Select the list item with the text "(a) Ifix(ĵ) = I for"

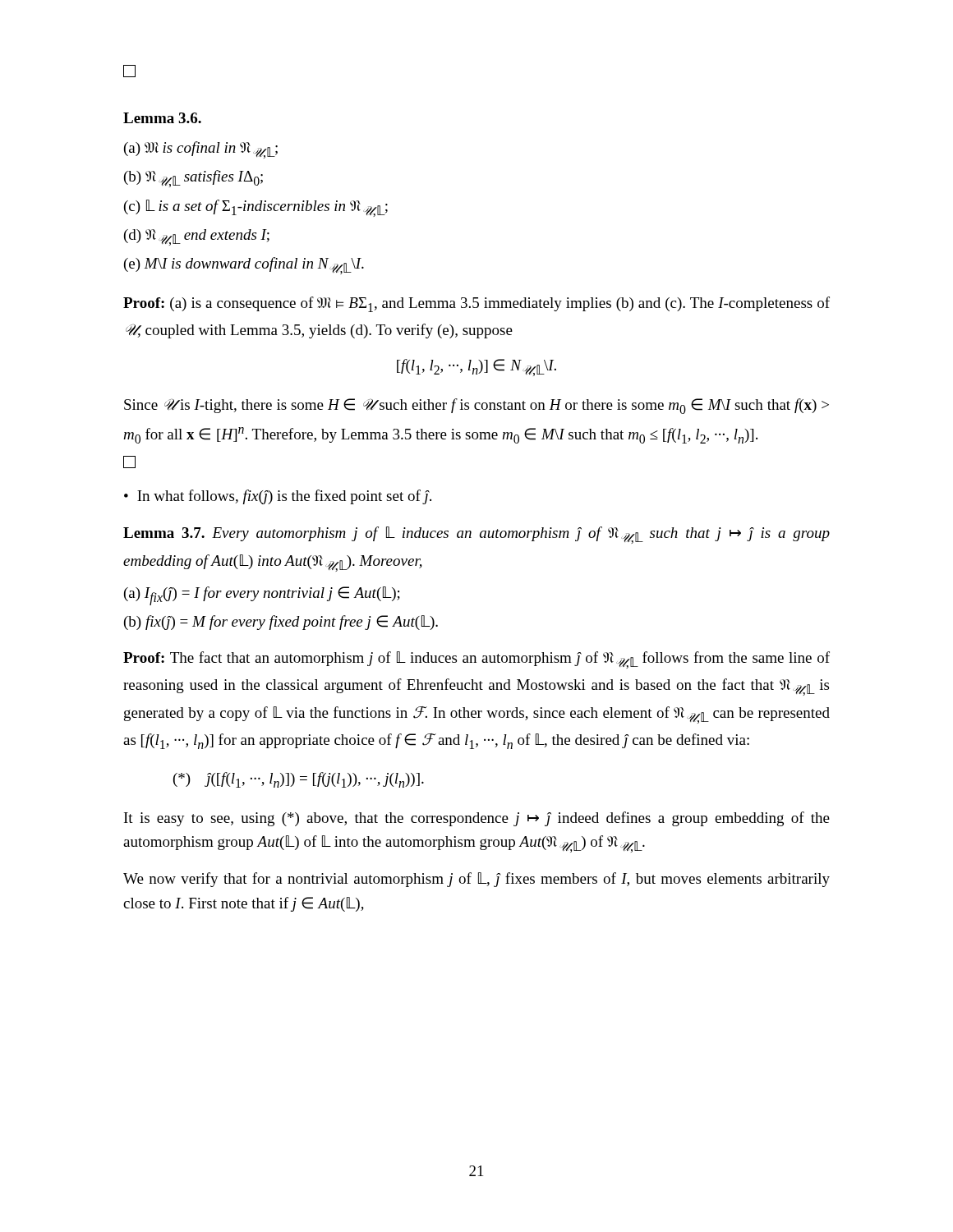262,594
